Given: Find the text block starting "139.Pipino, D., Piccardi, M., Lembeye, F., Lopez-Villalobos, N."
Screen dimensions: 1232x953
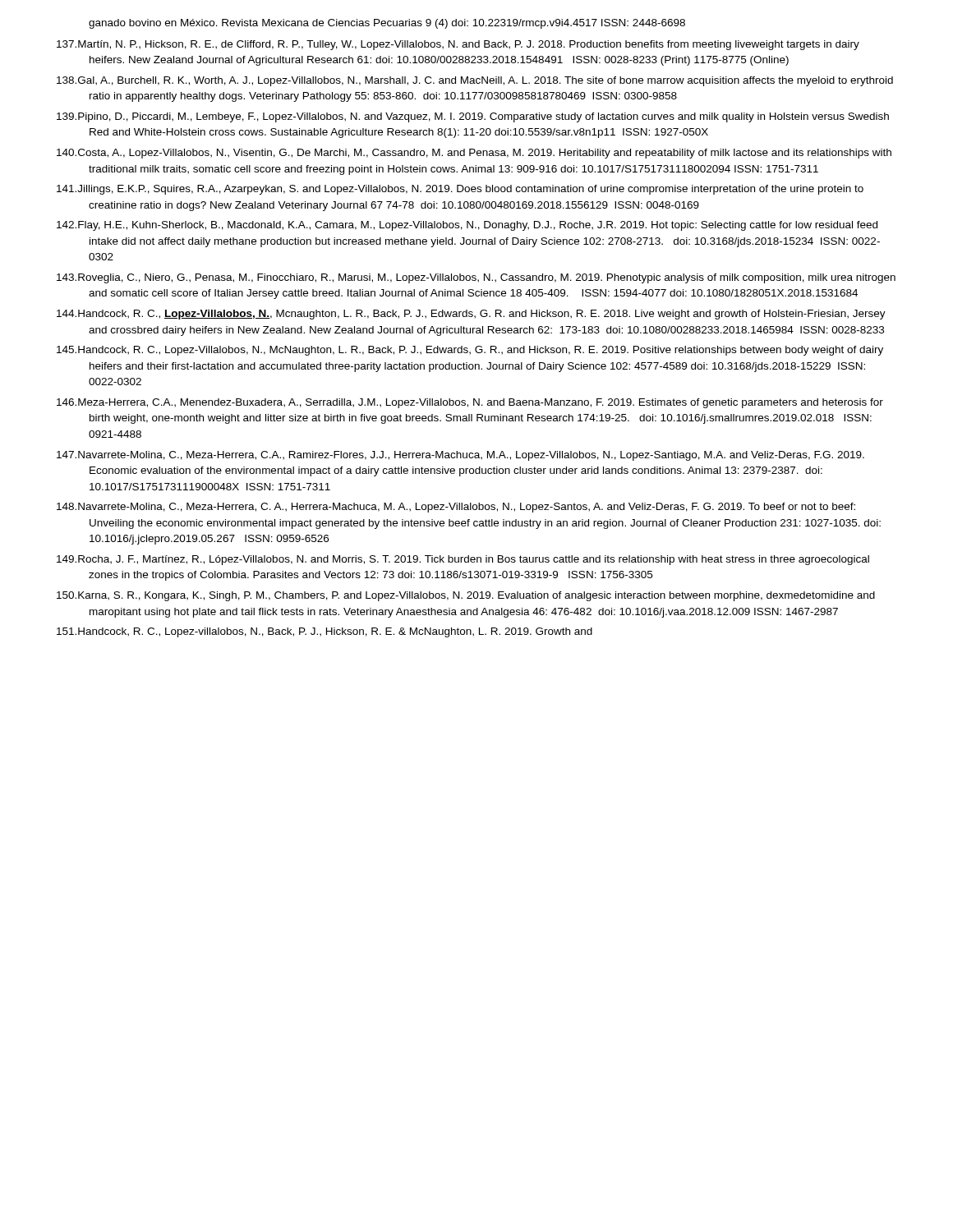Looking at the screenshot, I should point(473,124).
